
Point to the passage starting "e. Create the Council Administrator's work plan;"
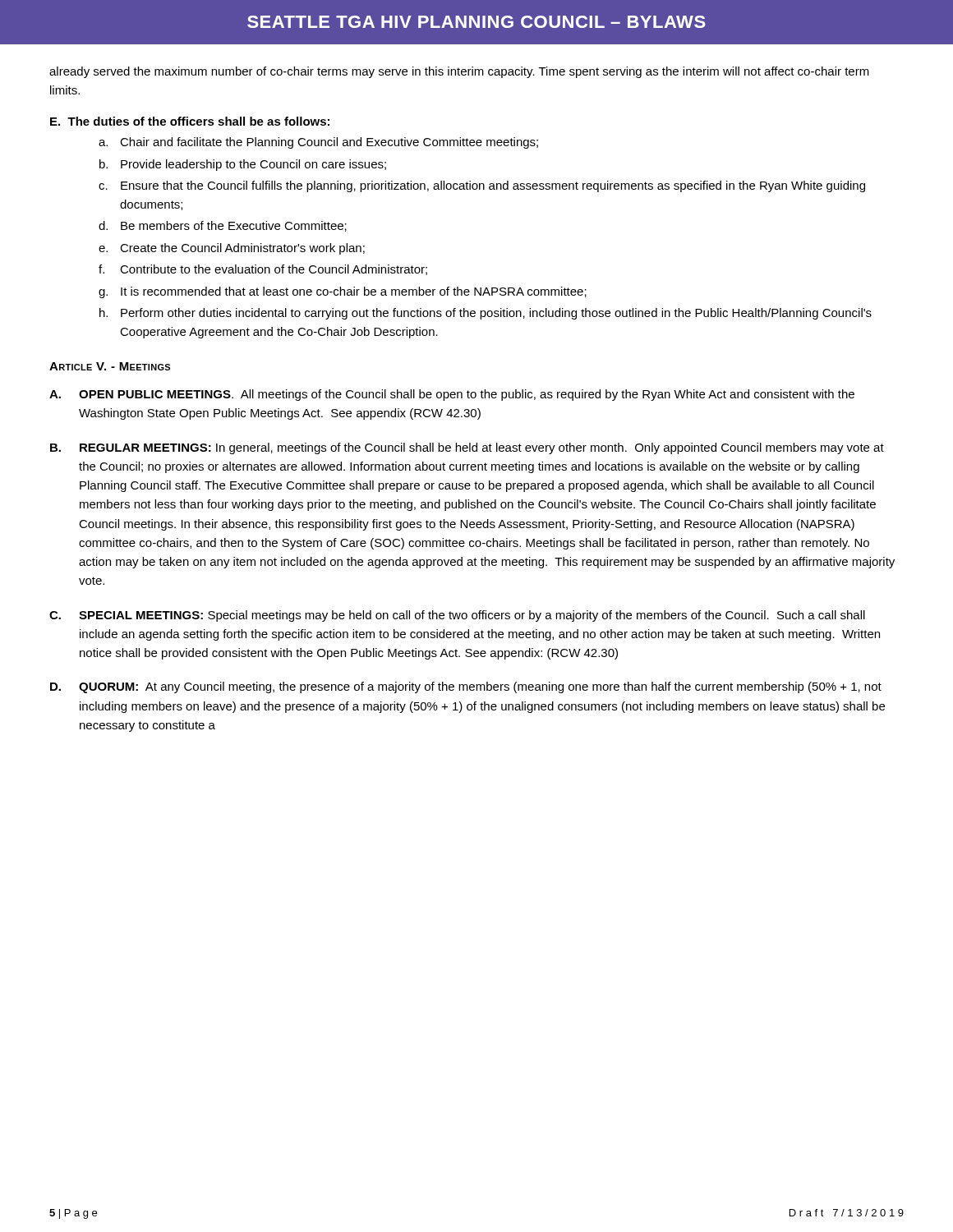point(232,248)
